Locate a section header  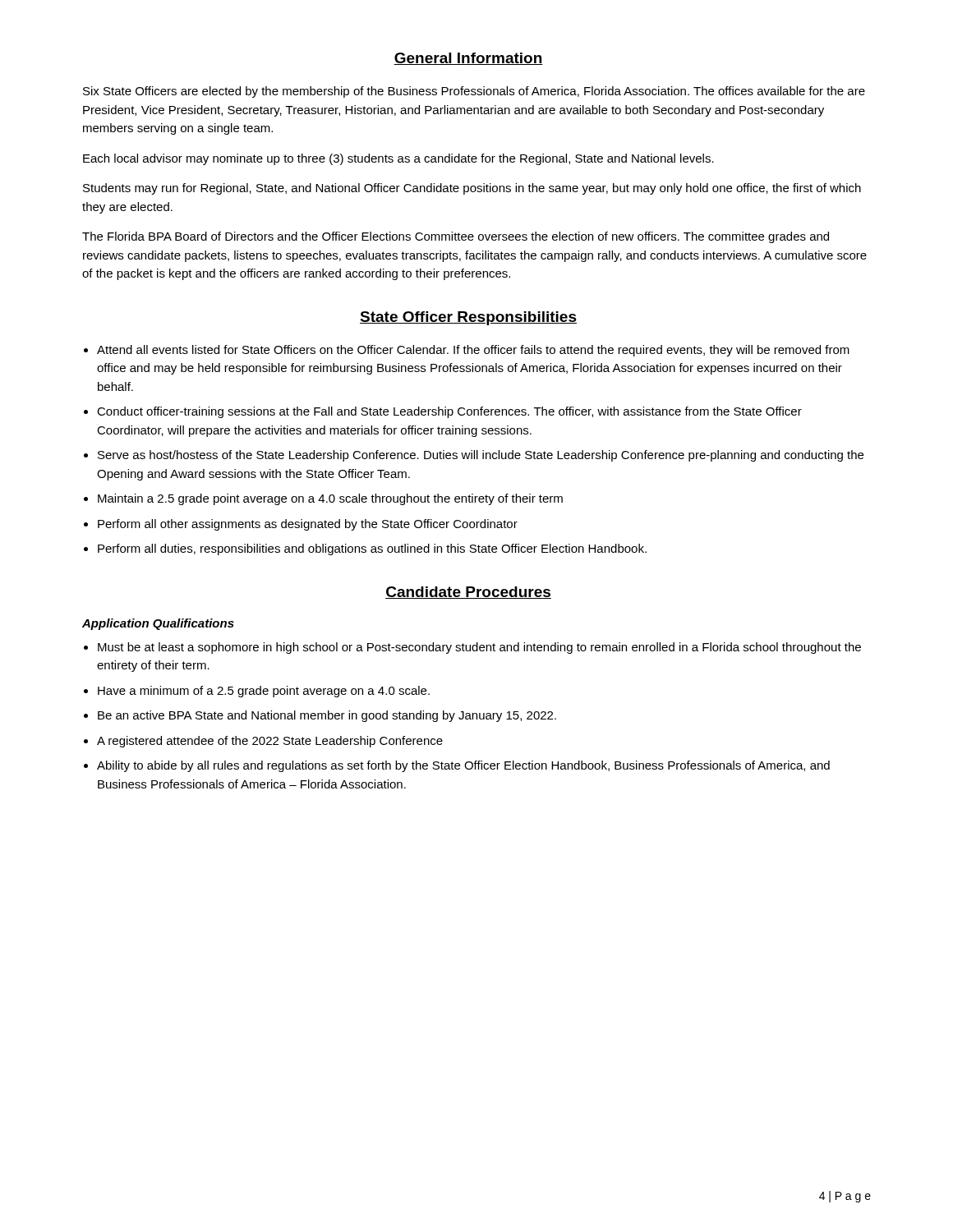tap(158, 623)
